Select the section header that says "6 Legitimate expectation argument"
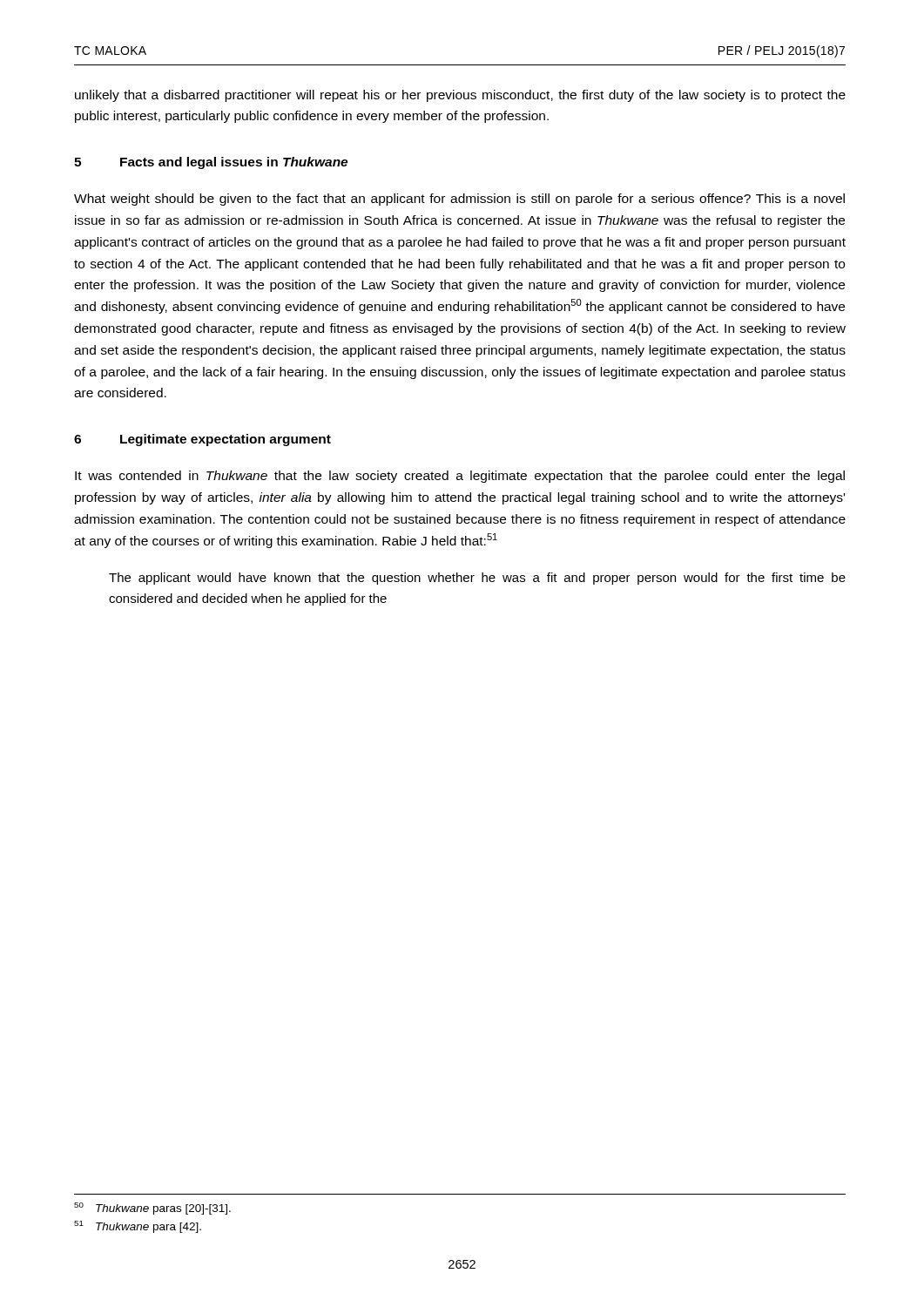The height and width of the screenshot is (1307, 924). click(x=202, y=439)
